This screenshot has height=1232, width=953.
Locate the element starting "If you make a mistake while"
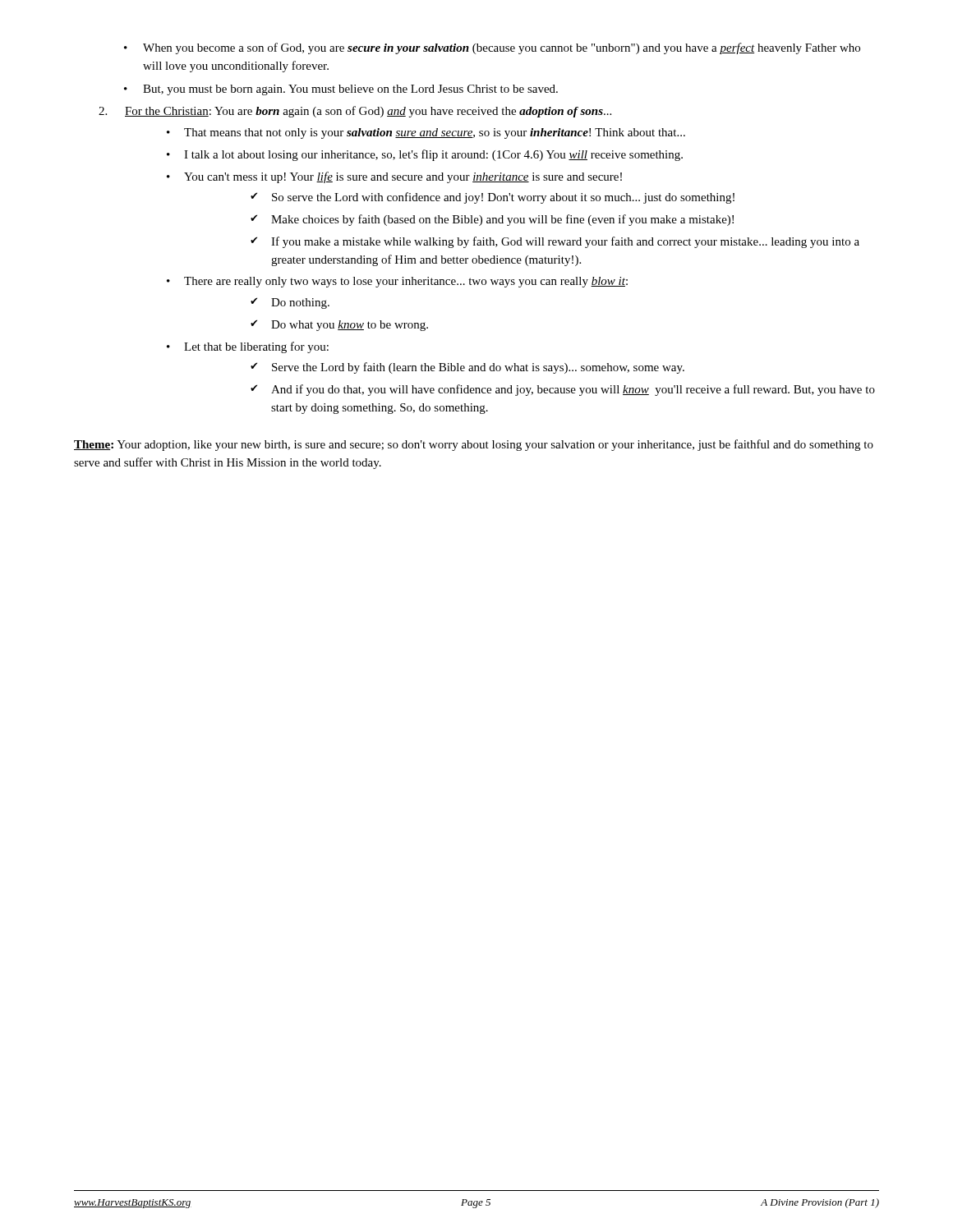(565, 250)
